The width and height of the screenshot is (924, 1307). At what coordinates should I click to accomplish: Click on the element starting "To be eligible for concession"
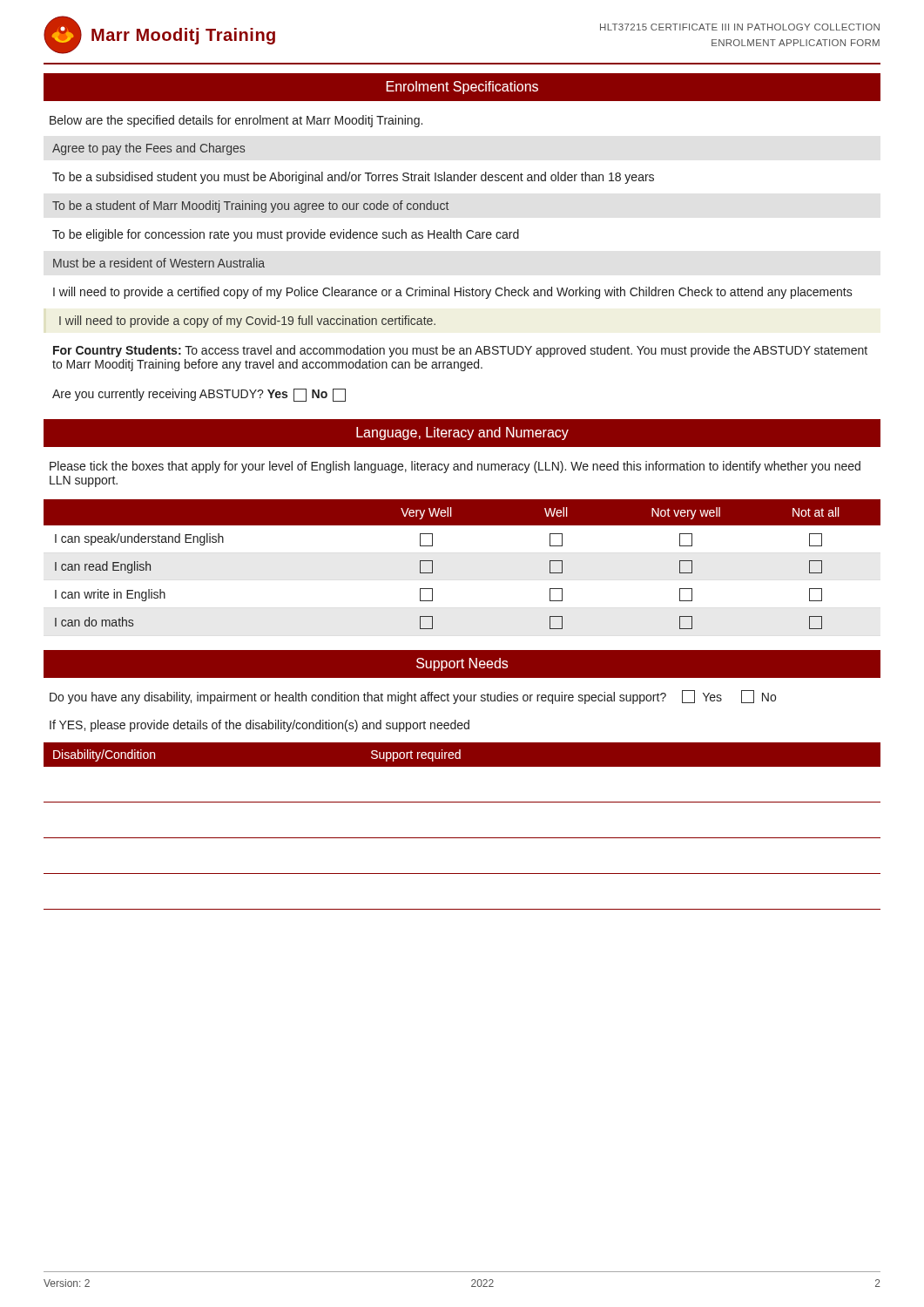[x=286, y=234]
